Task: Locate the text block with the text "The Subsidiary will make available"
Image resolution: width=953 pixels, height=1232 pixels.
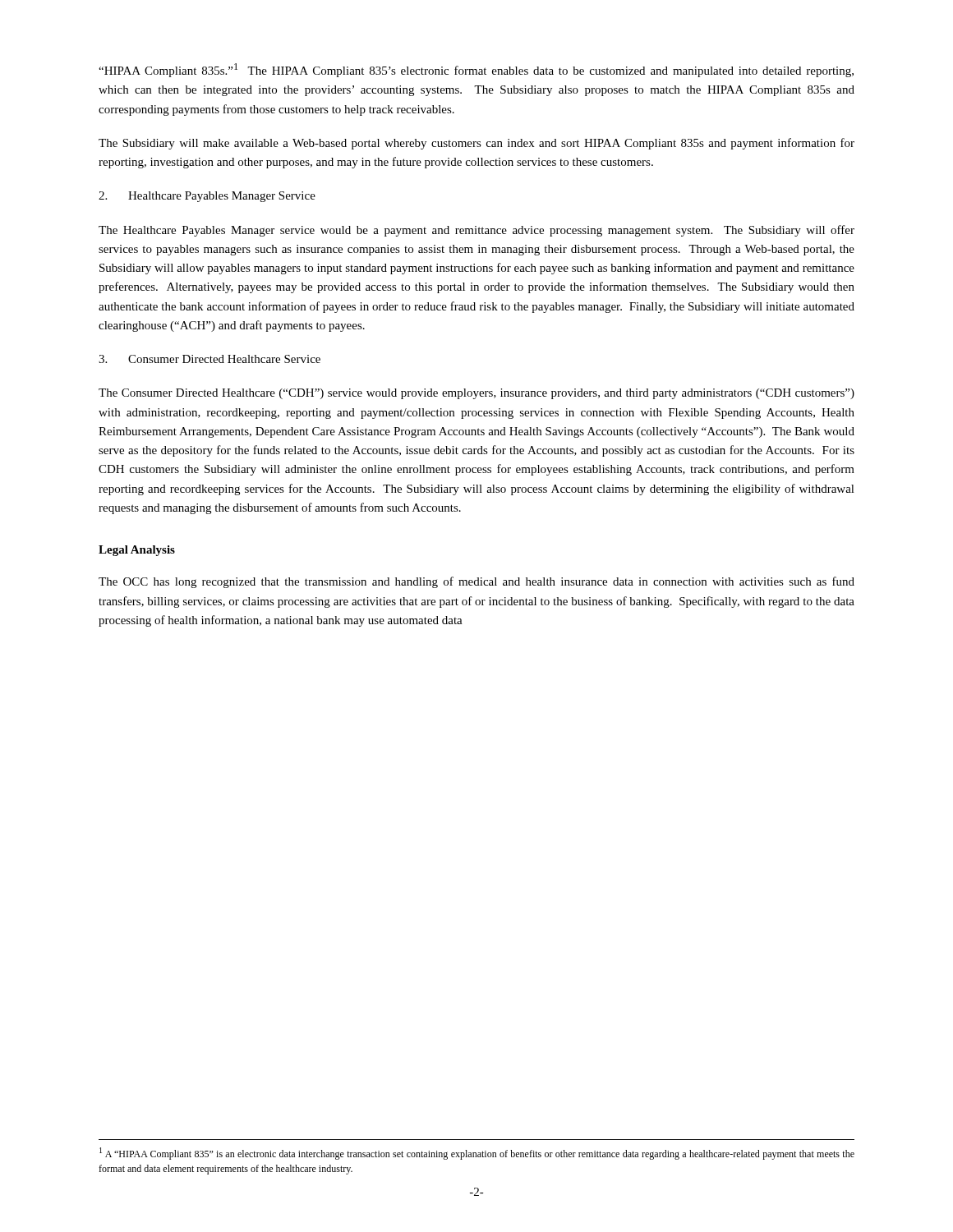Action: (476, 152)
